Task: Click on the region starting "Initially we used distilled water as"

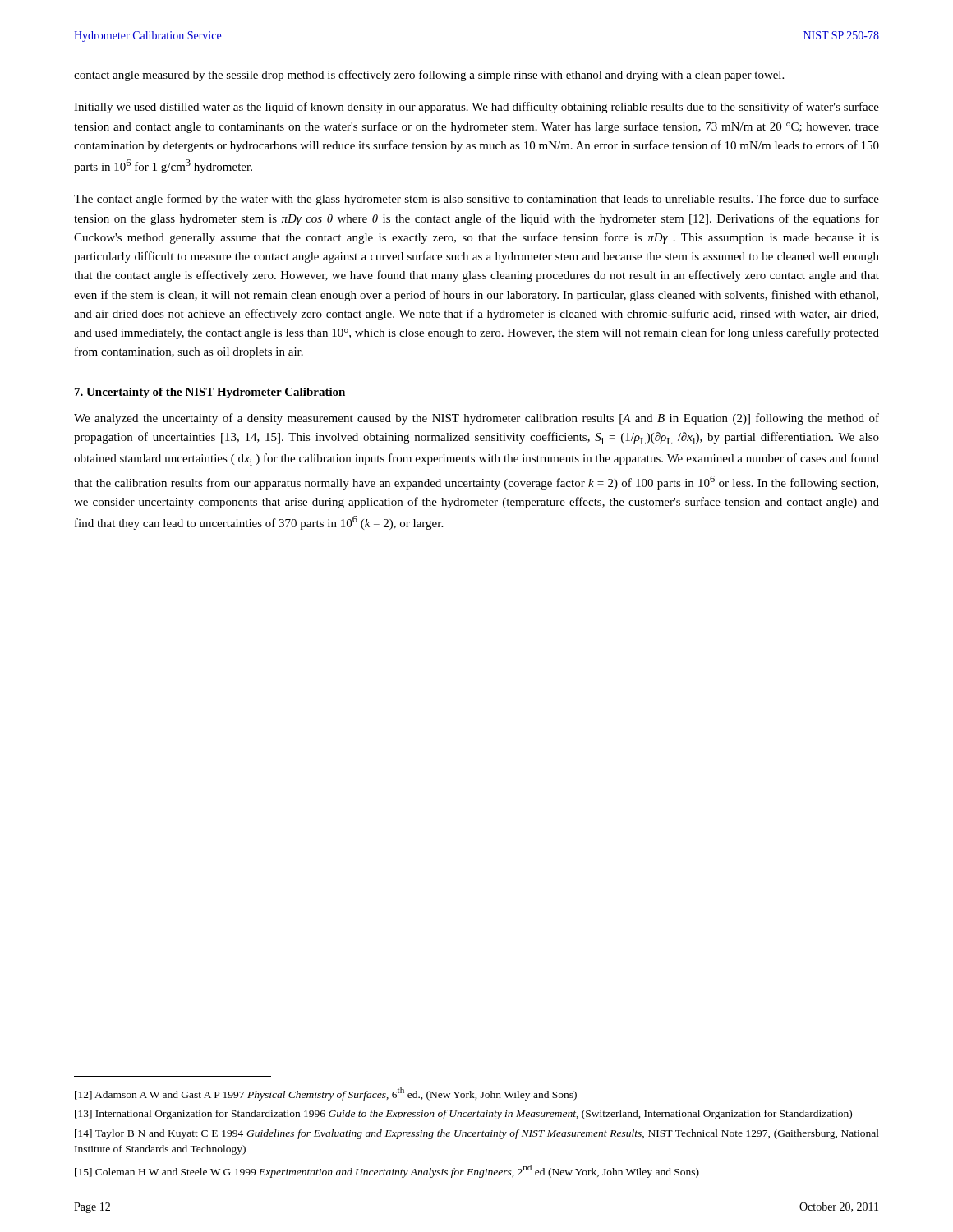Action: click(x=476, y=137)
